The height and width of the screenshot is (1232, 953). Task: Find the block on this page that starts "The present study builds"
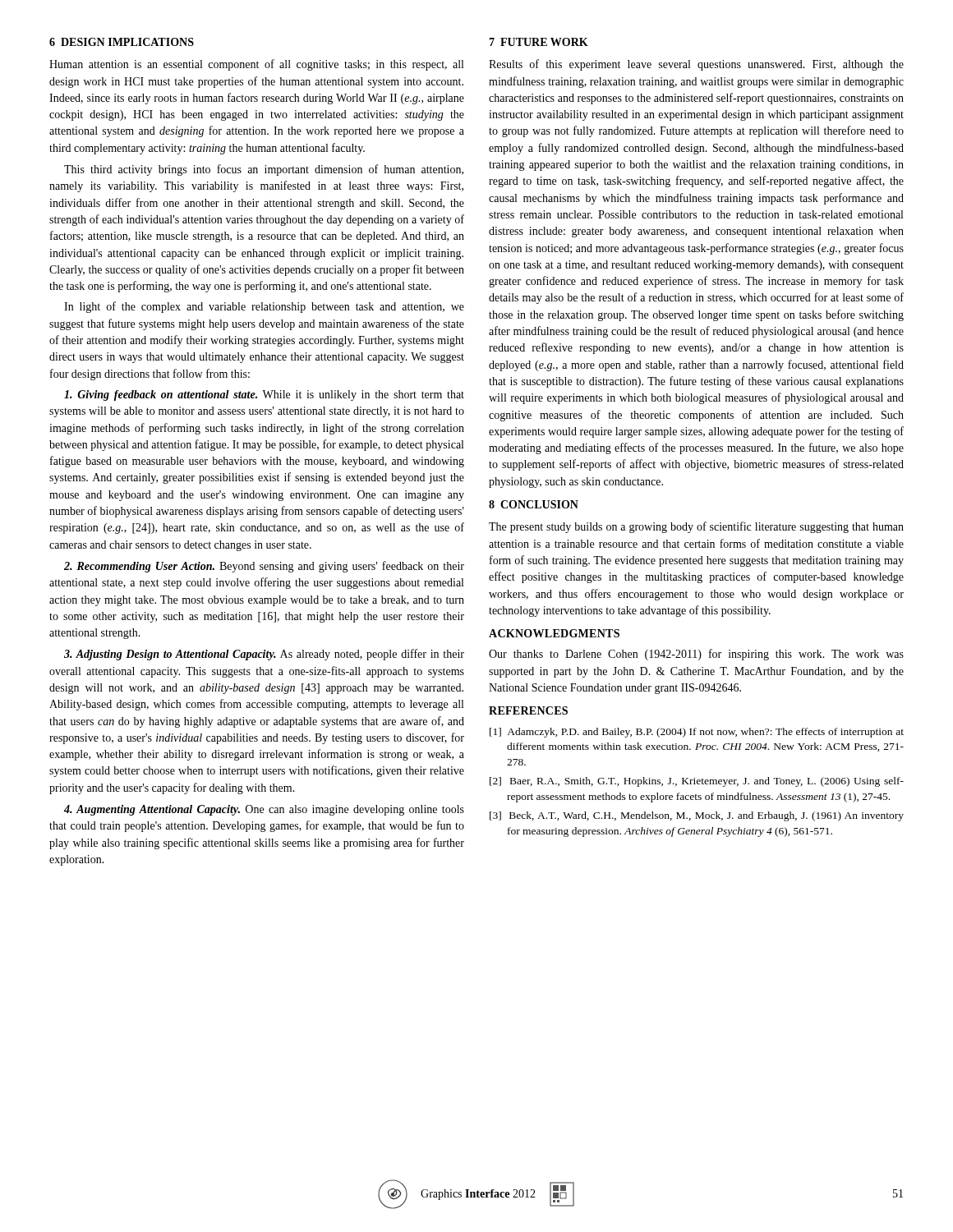pos(696,569)
